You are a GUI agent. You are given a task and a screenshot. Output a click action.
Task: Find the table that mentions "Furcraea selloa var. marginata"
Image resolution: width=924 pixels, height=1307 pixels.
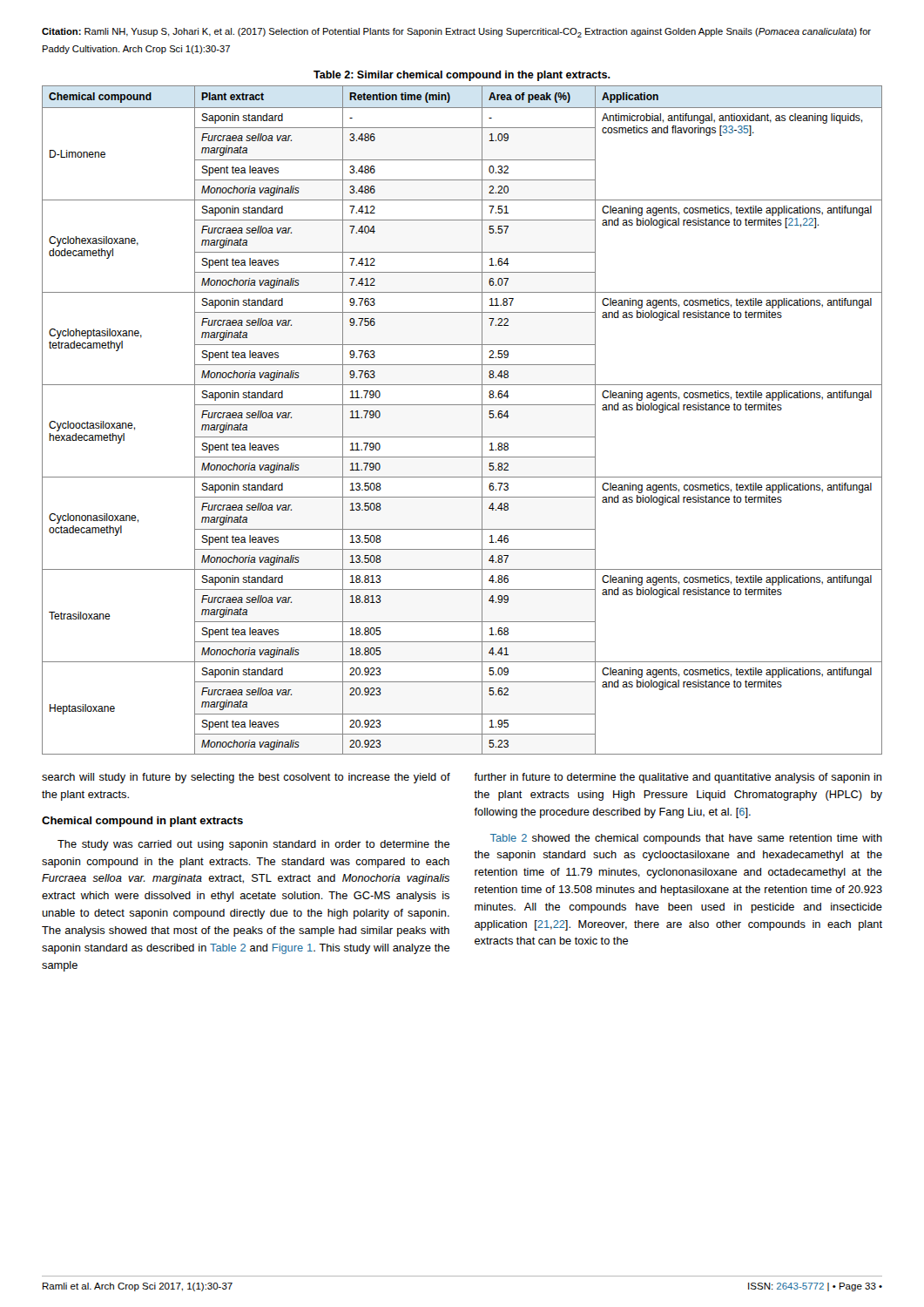tap(462, 420)
